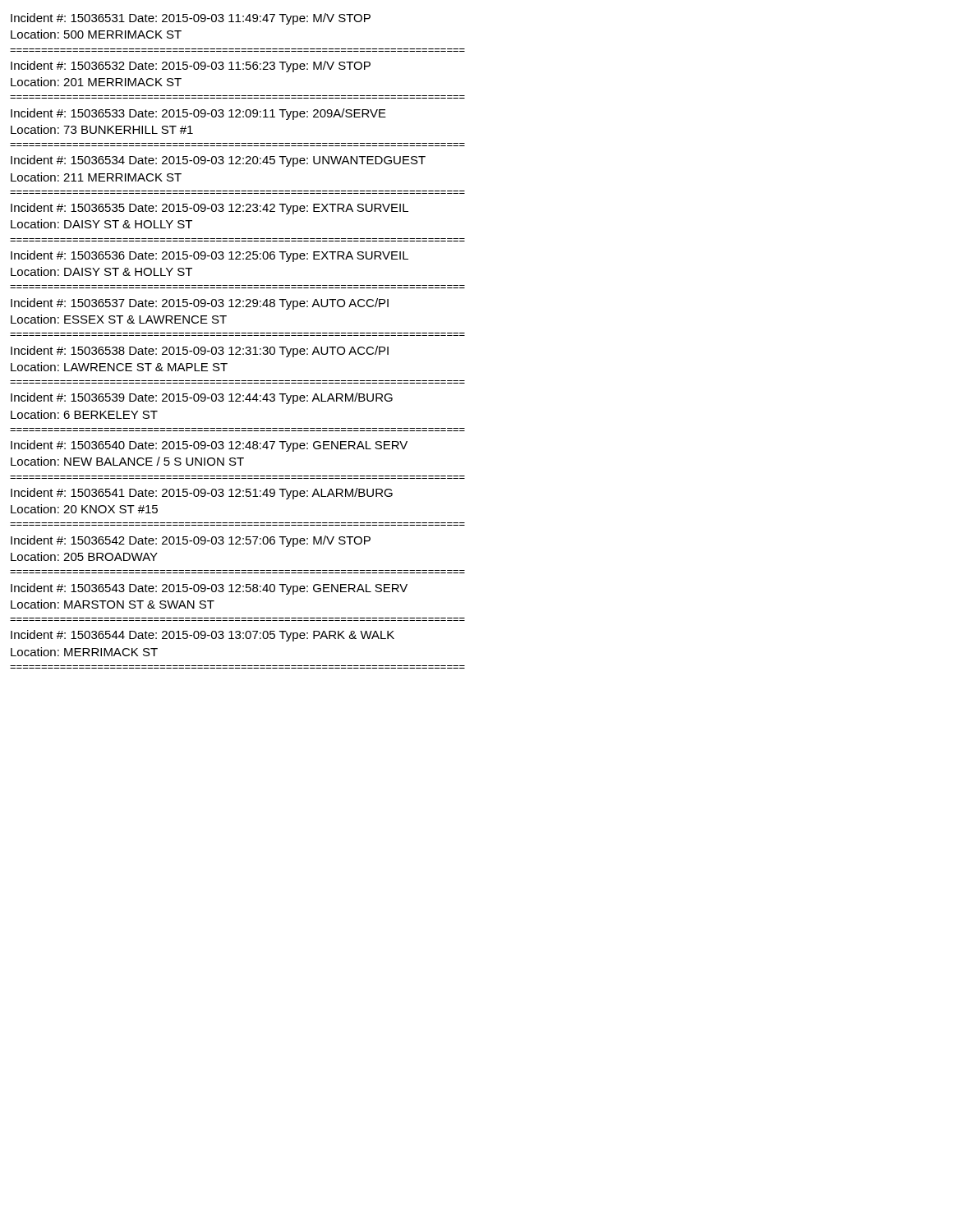Click on the list item that says "Incident #: 15036532 Date: 2015-09-03 11:56:23 Type:"
Screen dimensions: 1232x953
[x=191, y=67]
